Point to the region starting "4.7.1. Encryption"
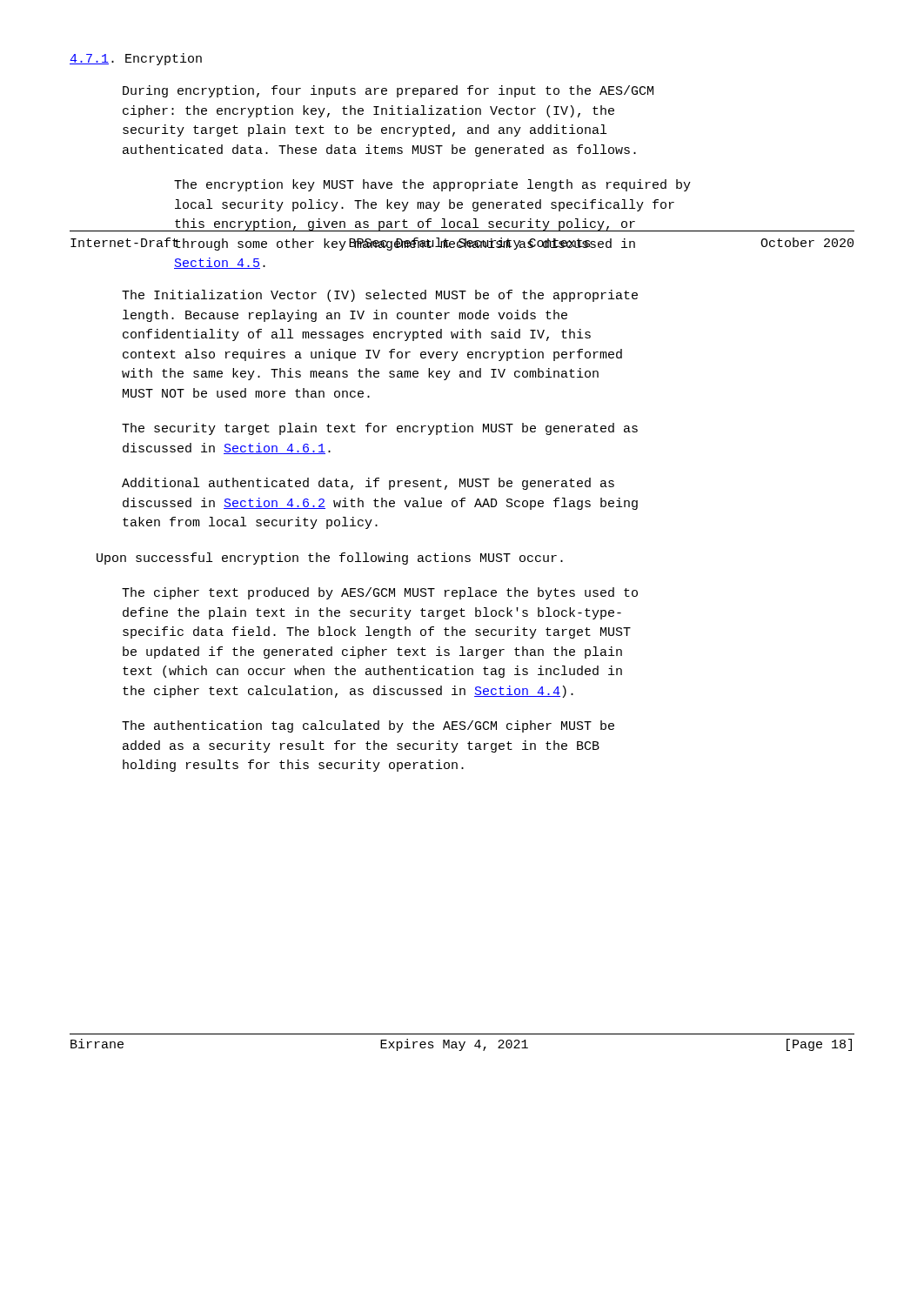The height and width of the screenshot is (1305, 924). (x=136, y=60)
